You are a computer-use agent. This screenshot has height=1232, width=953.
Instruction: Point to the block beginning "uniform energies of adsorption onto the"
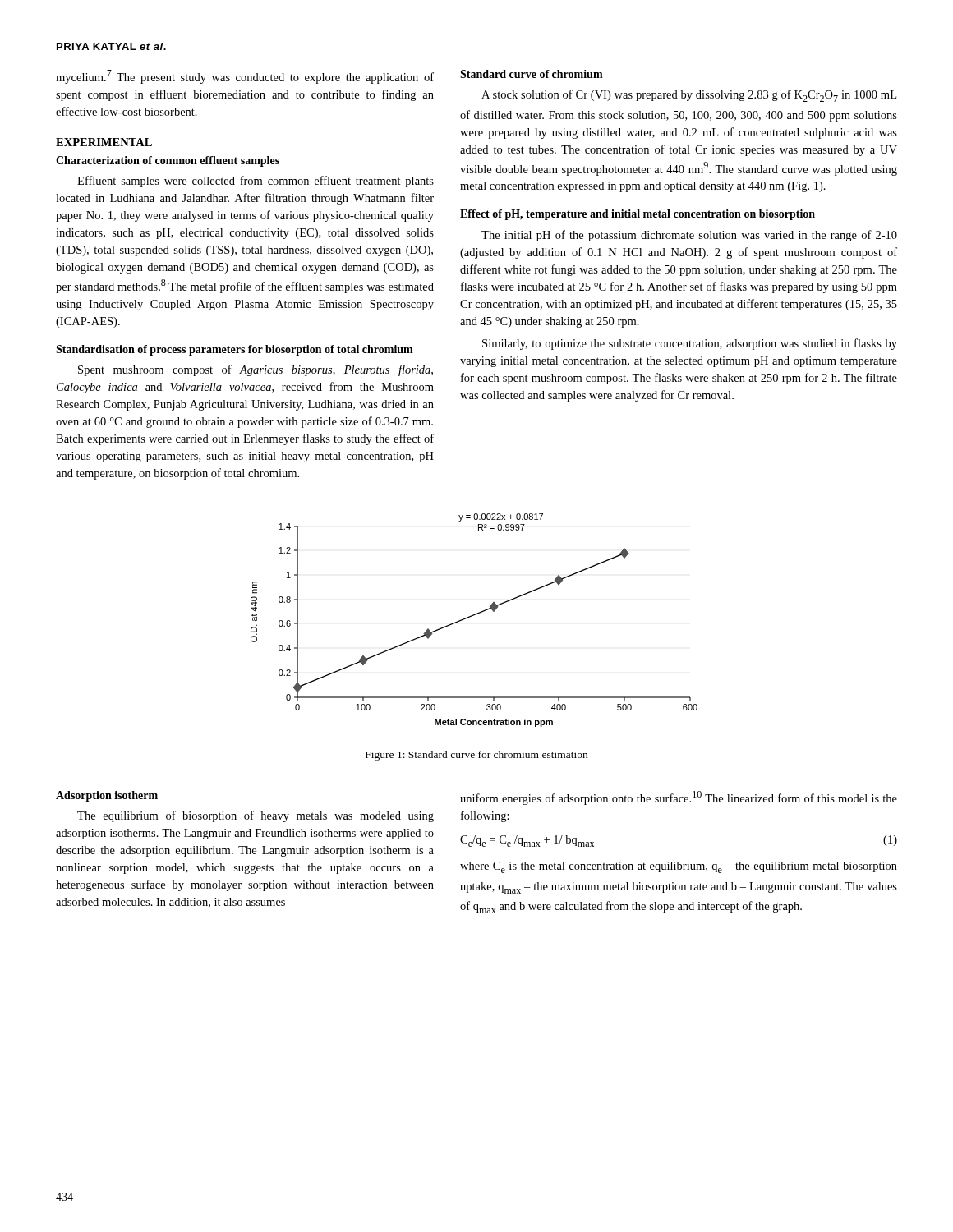(x=679, y=806)
